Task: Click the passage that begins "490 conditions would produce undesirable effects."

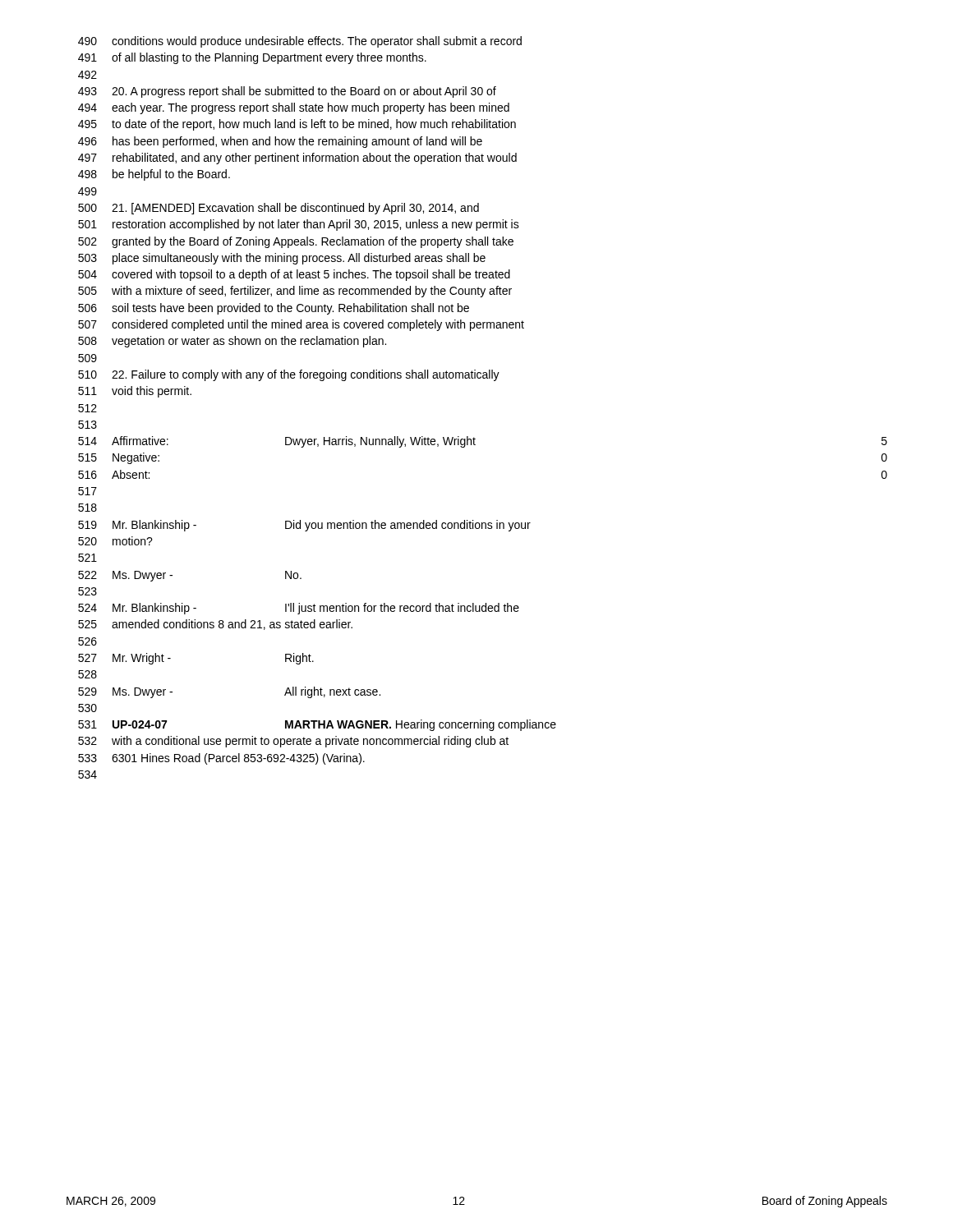Action: click(300, 42)
